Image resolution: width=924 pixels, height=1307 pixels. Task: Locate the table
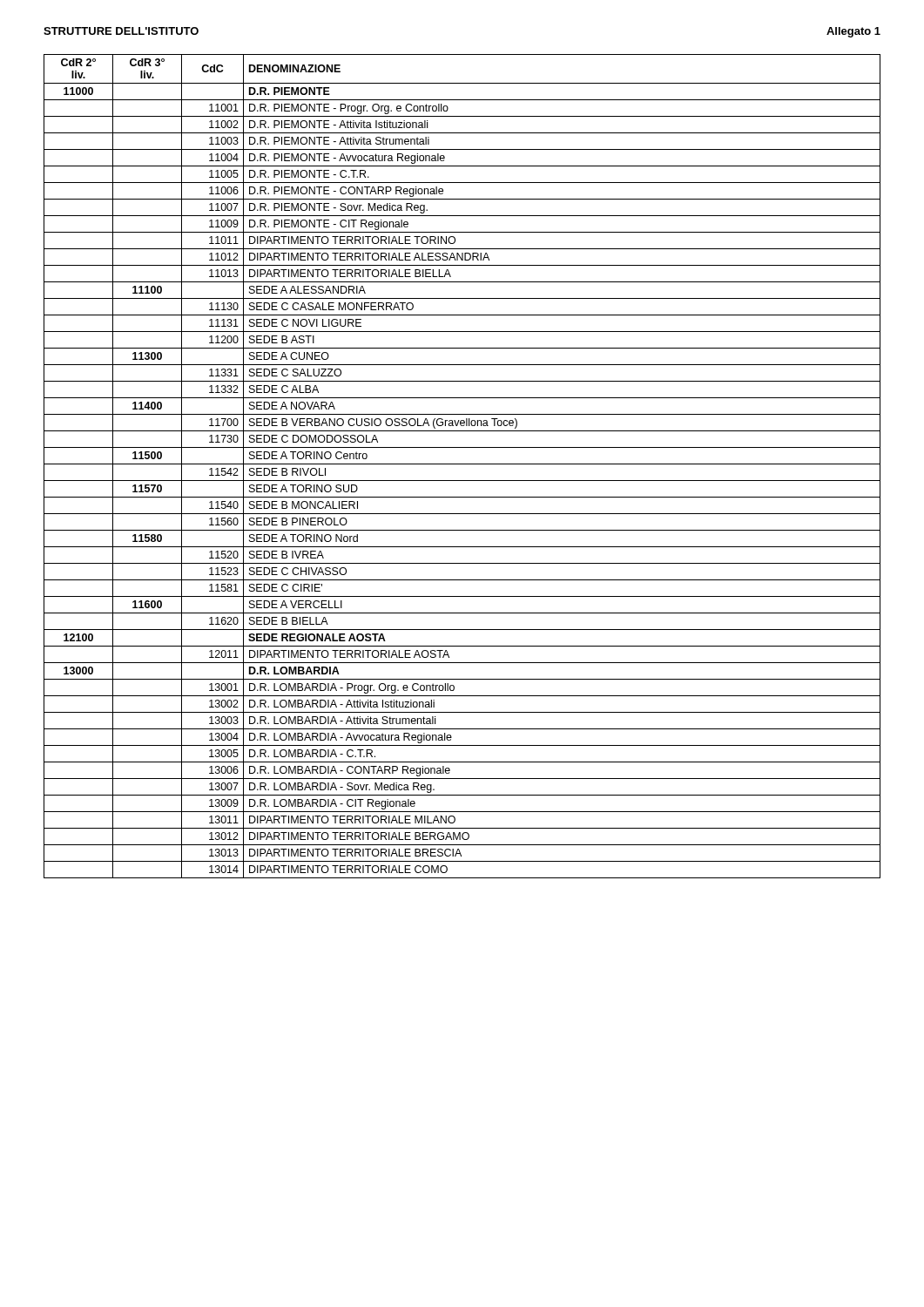[x=462, y=466]
